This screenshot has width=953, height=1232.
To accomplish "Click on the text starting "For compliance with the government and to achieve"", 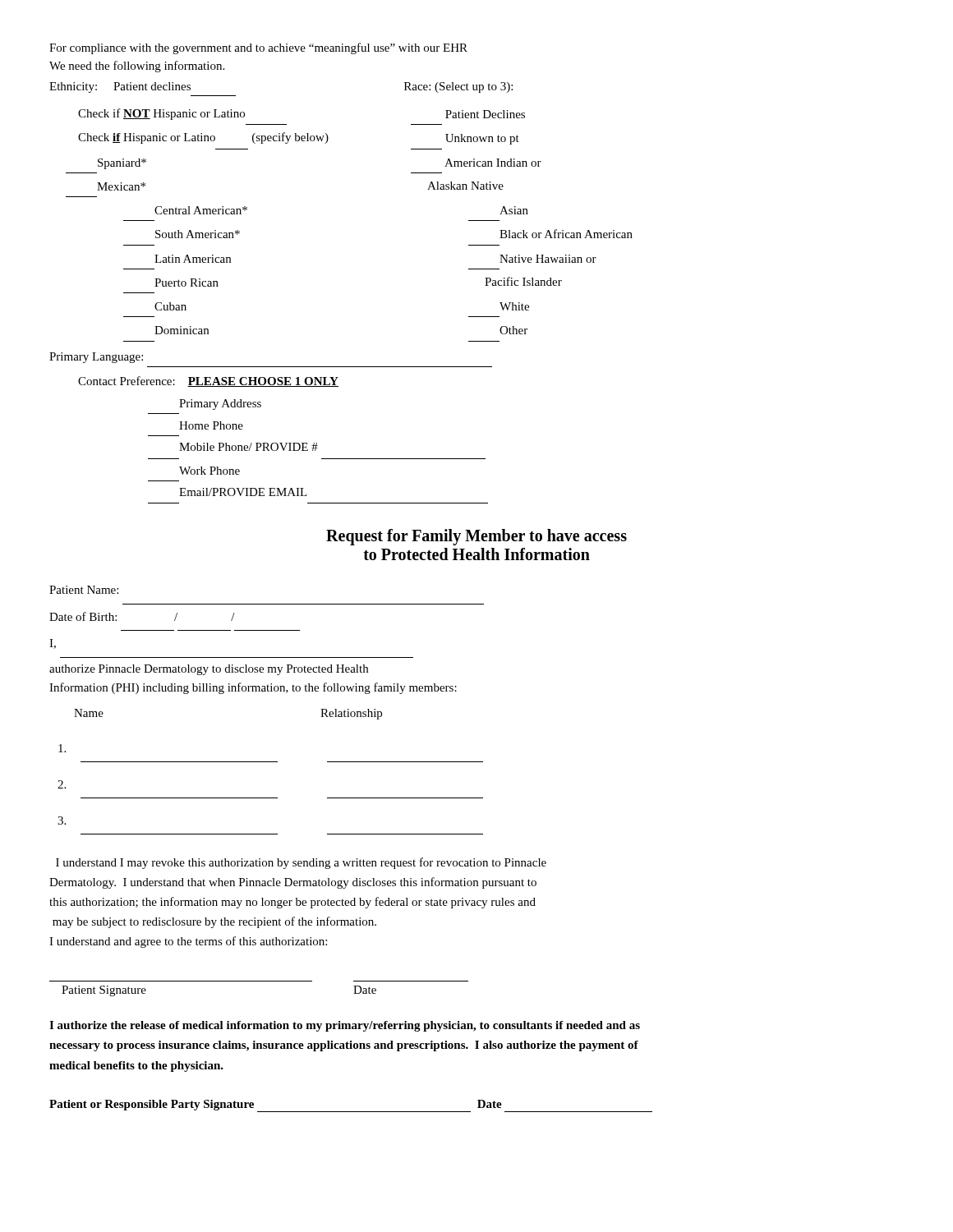I will tap(258, 57).
